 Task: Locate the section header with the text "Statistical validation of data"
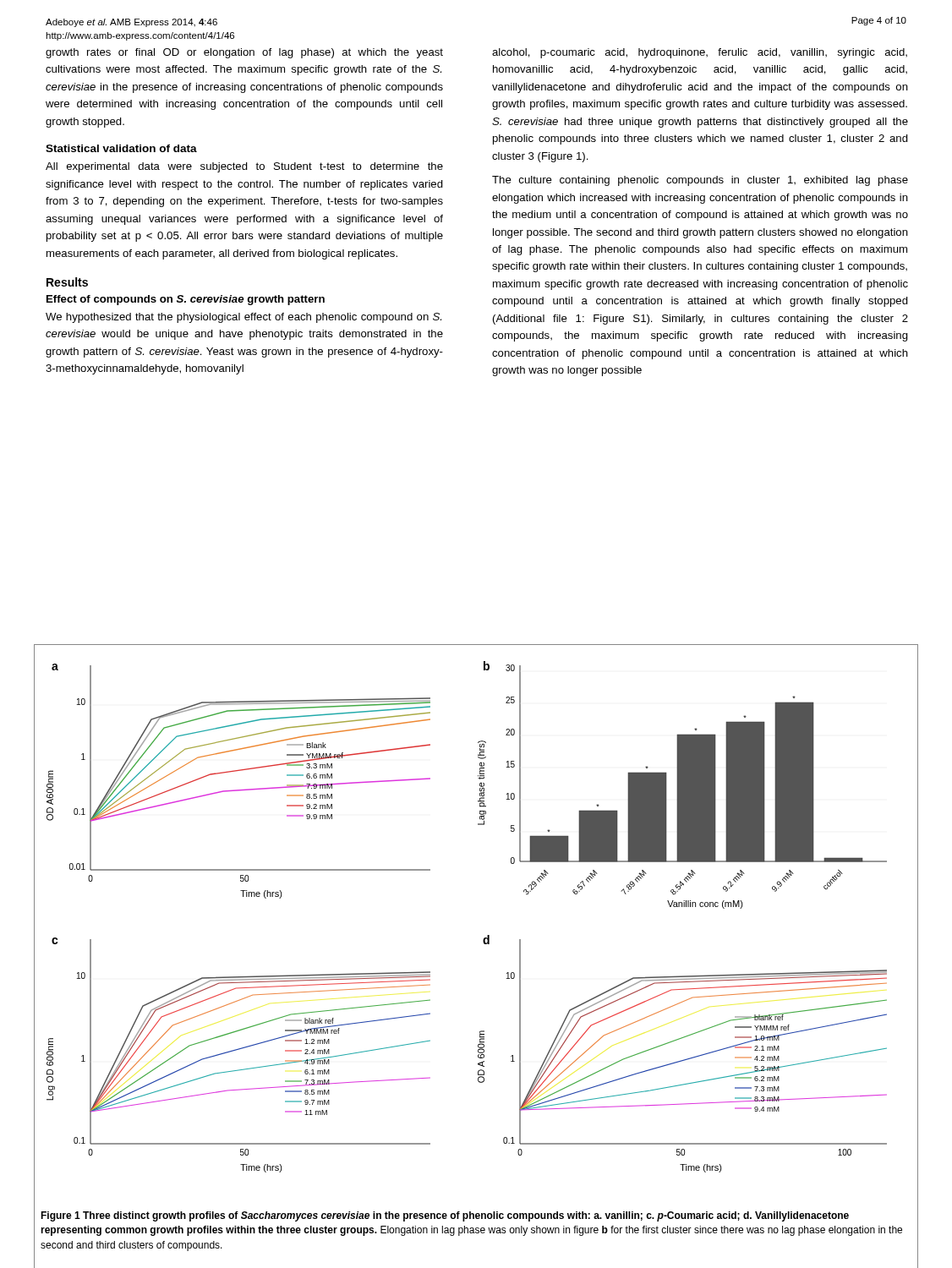click(121, 149)
